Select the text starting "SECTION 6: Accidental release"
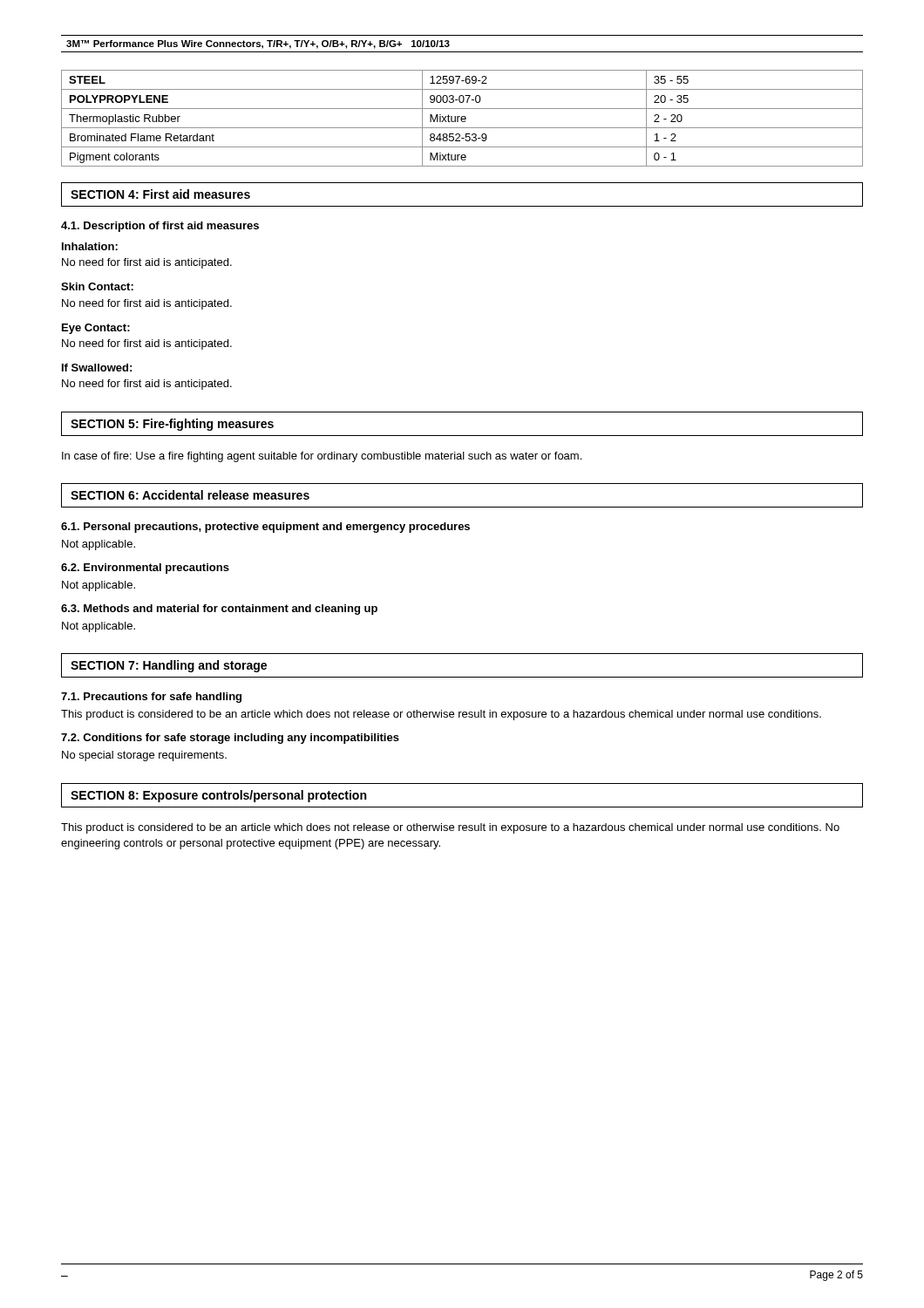Image resolution: width=924 pixels, height=1308 pixels. tap(190, 495)
